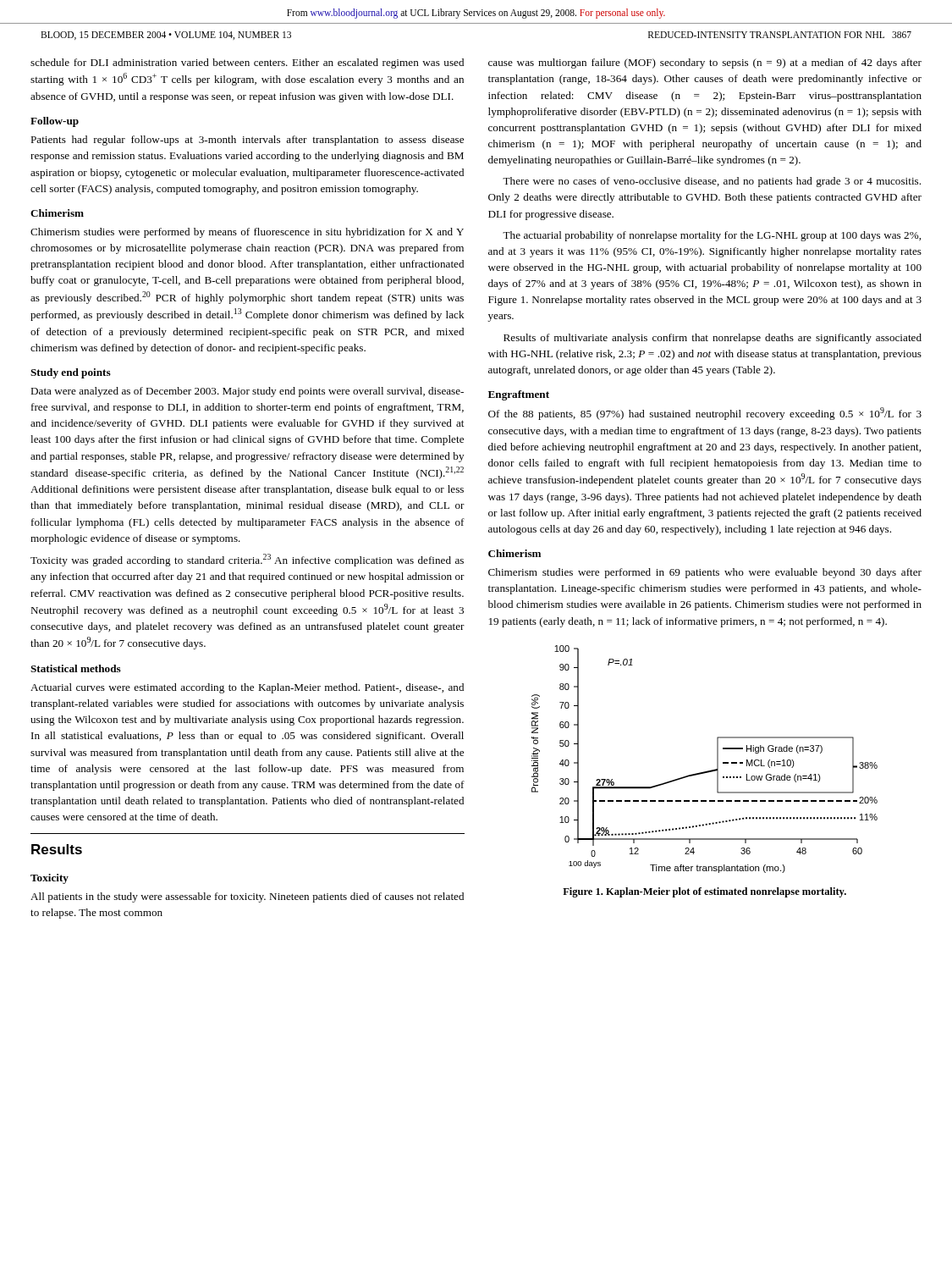
Task: Locate the caption that opens with "Figure 1. Kaplan-Meier"
Action: click(x=705, y=891)
